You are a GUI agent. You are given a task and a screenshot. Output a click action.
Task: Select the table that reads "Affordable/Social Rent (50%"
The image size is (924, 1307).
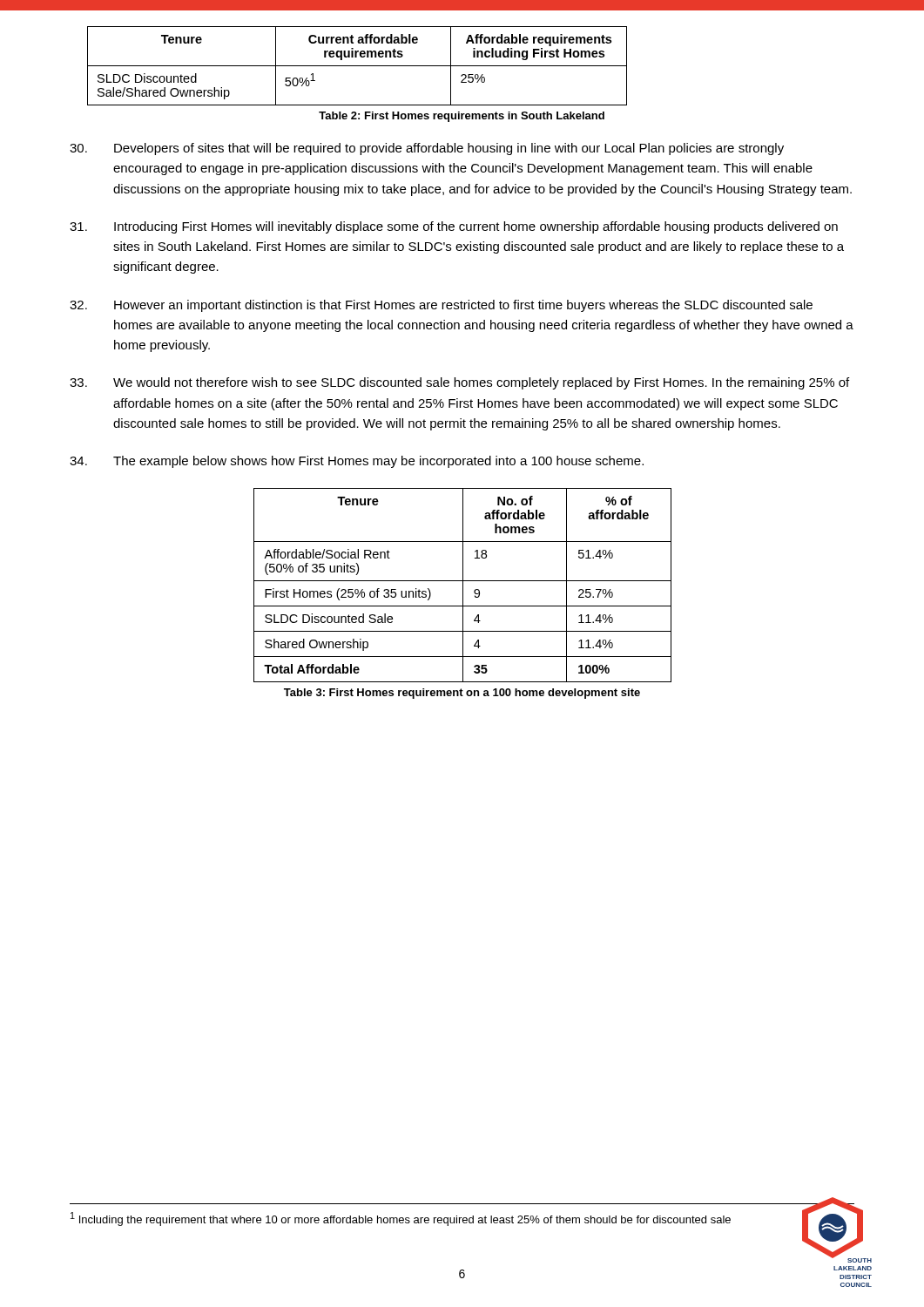tap(462, 585)
